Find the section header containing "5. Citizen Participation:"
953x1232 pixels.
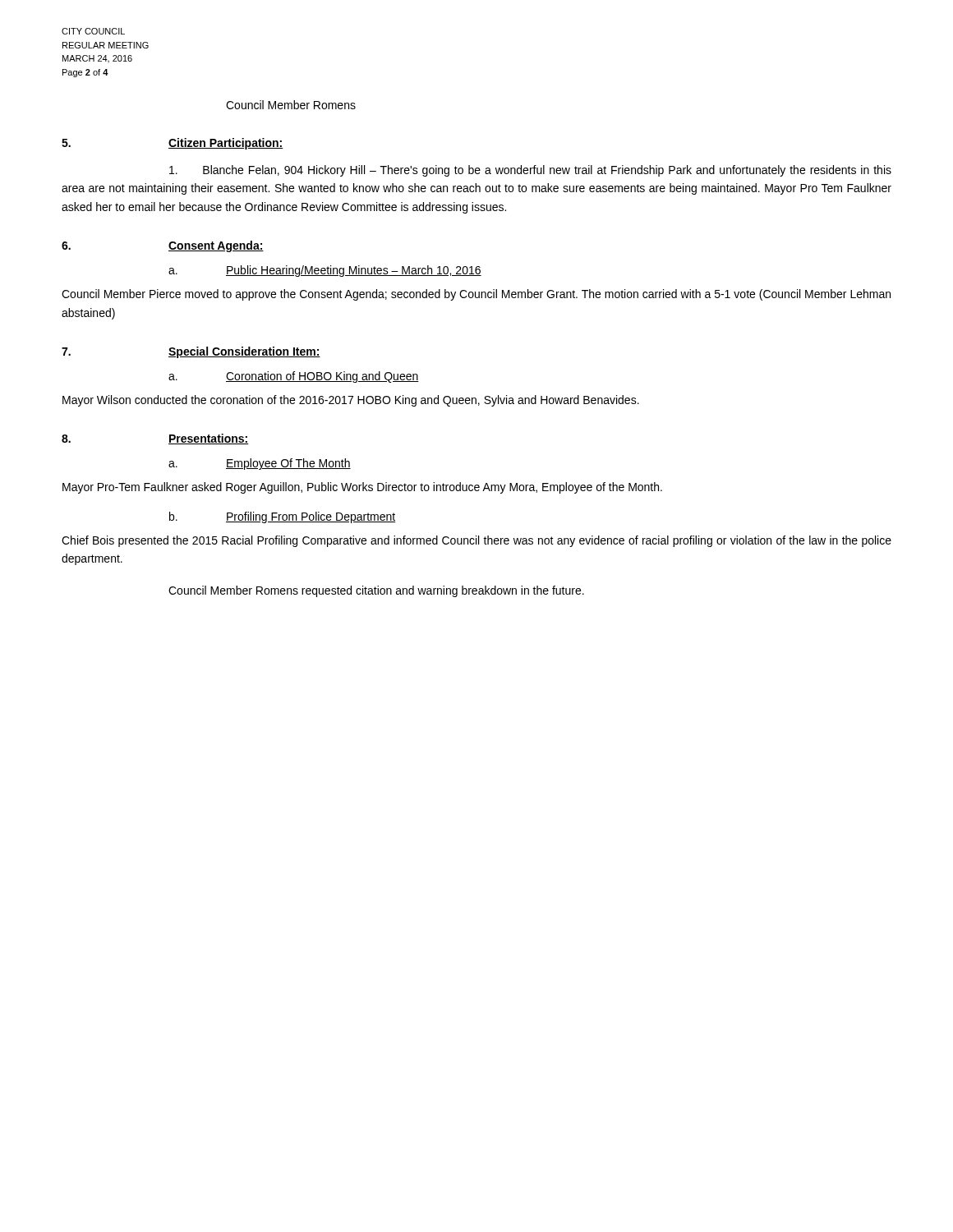tap(172, 143)
